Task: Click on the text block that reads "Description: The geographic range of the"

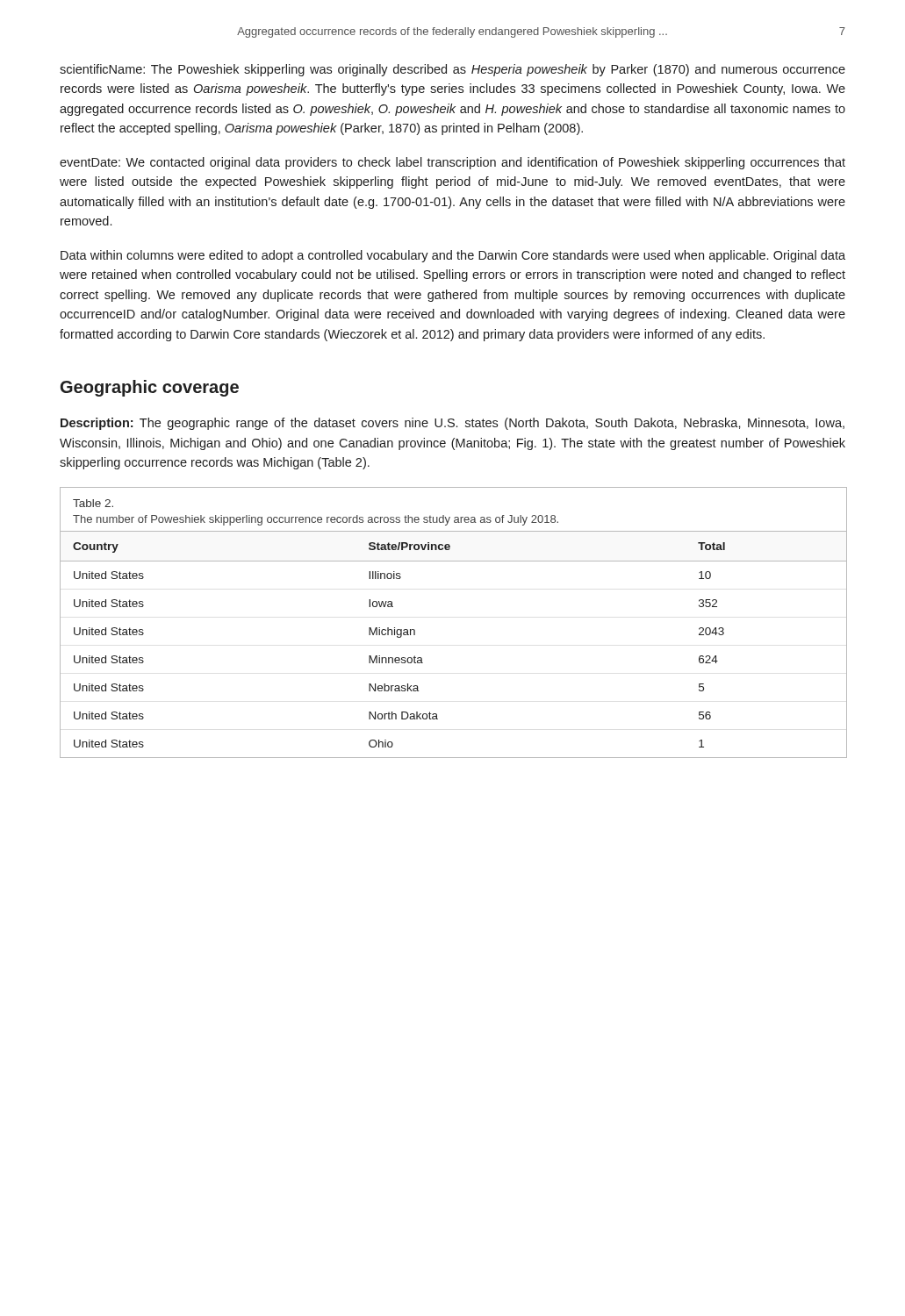Action: [x=452, y=443]
